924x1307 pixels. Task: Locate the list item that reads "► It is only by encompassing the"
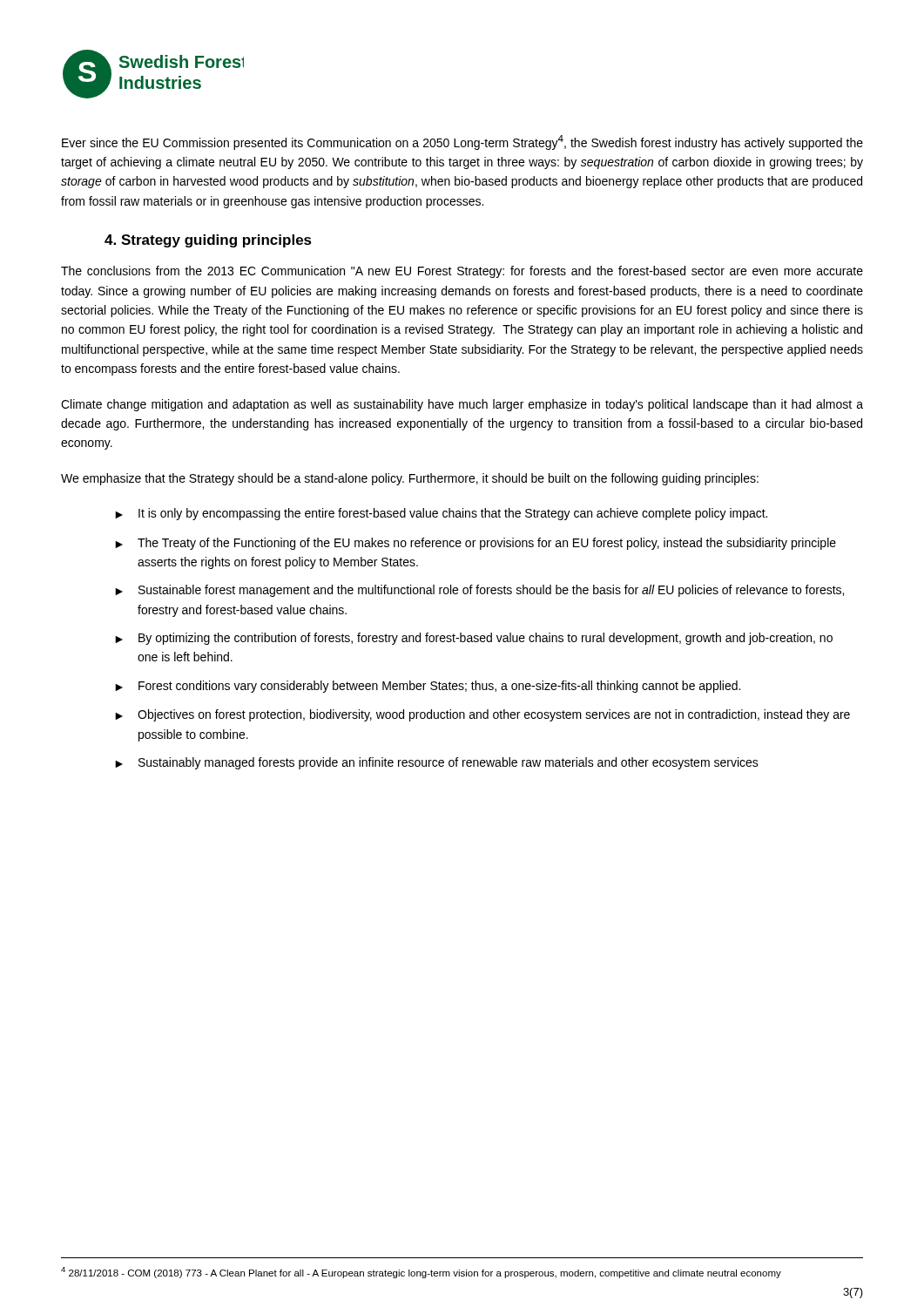pyautogui.click(x=441, y=514)
